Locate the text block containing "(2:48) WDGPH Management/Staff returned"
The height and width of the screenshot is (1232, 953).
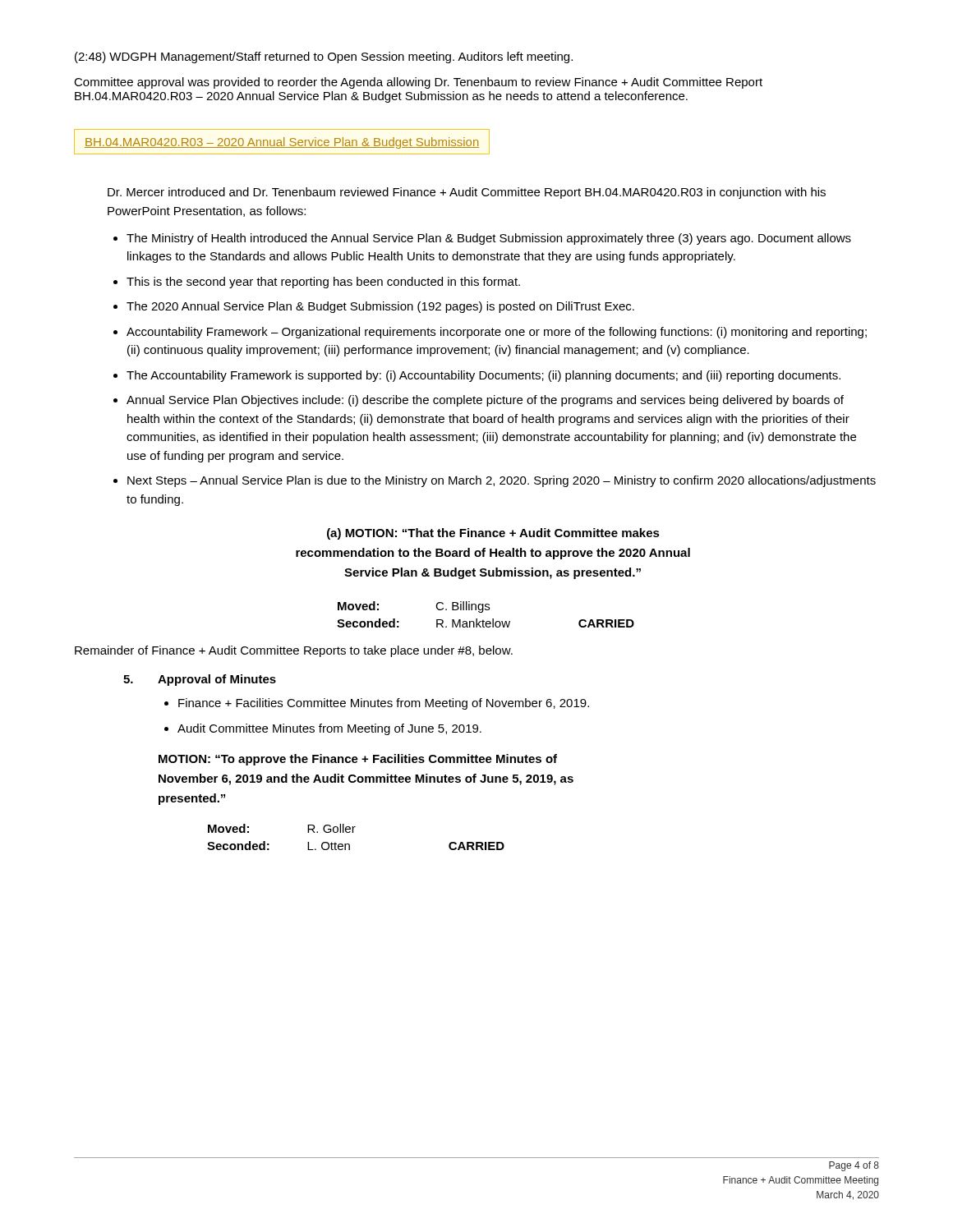click(x=324, y=56)
